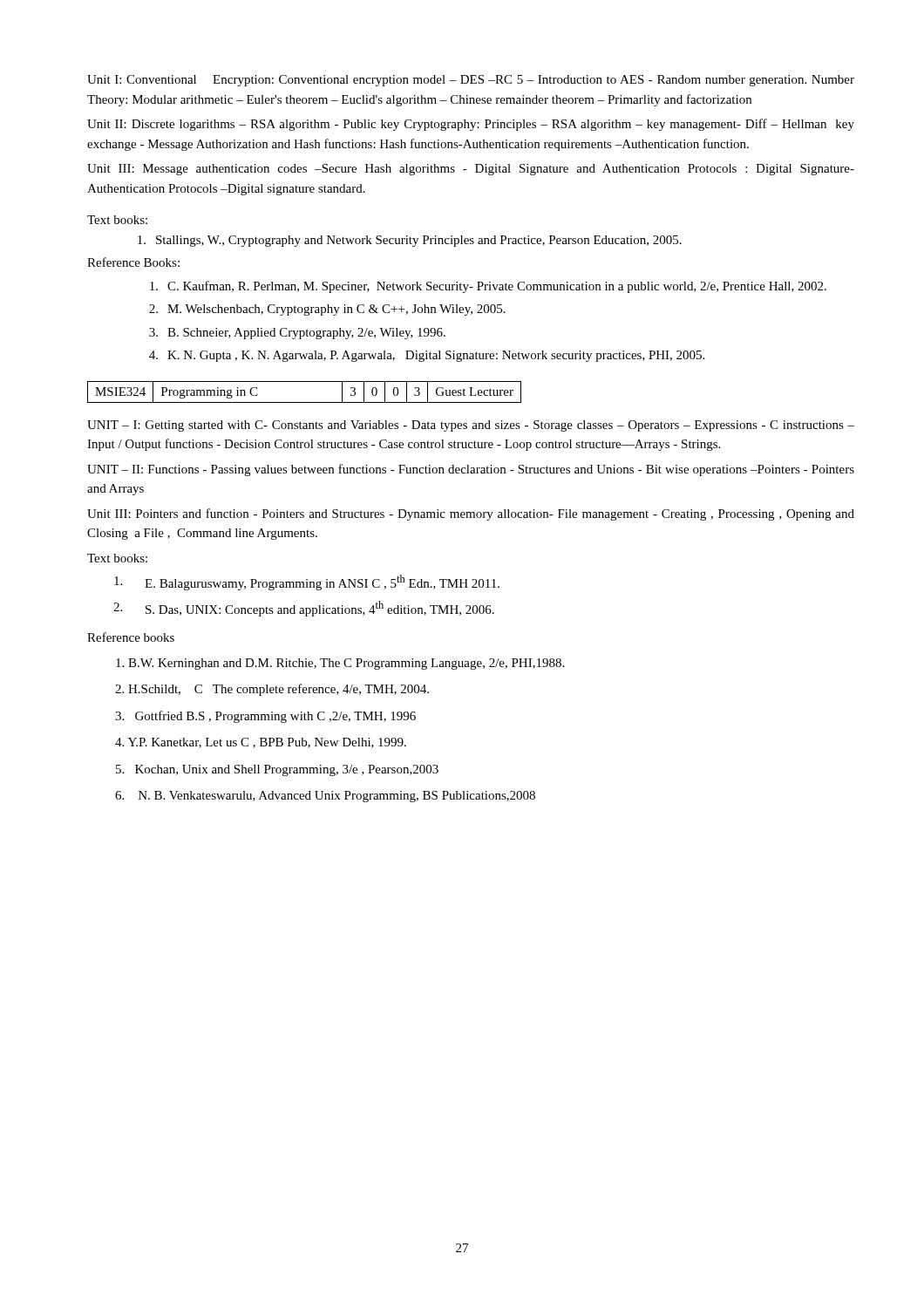Locate the text block that reads "UNIT – II: Functions"
Image resolution: width=924 pixels, height=1308 pixels.
coord(471,479)
